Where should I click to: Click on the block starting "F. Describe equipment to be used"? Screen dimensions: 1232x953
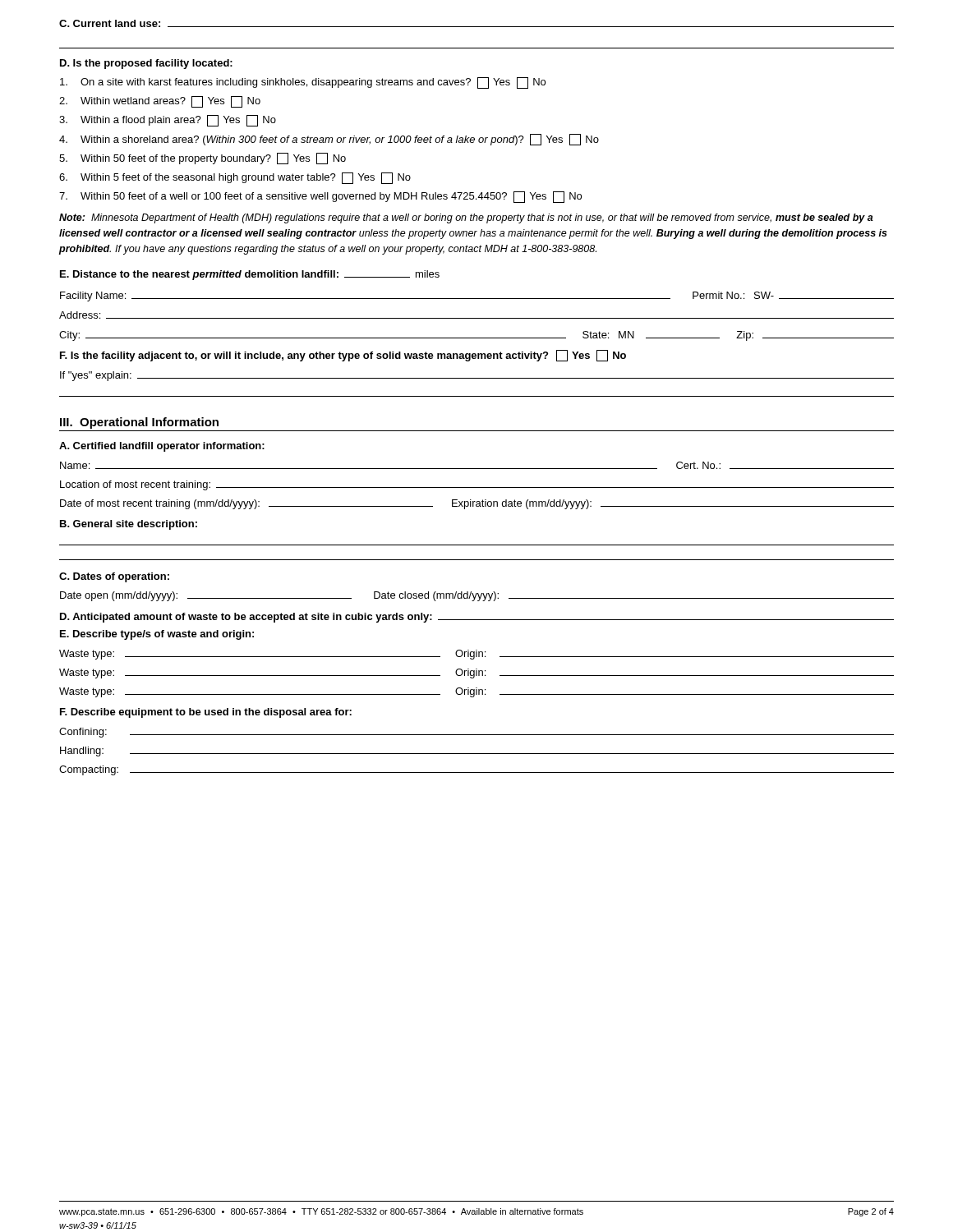tap(206, 712)
